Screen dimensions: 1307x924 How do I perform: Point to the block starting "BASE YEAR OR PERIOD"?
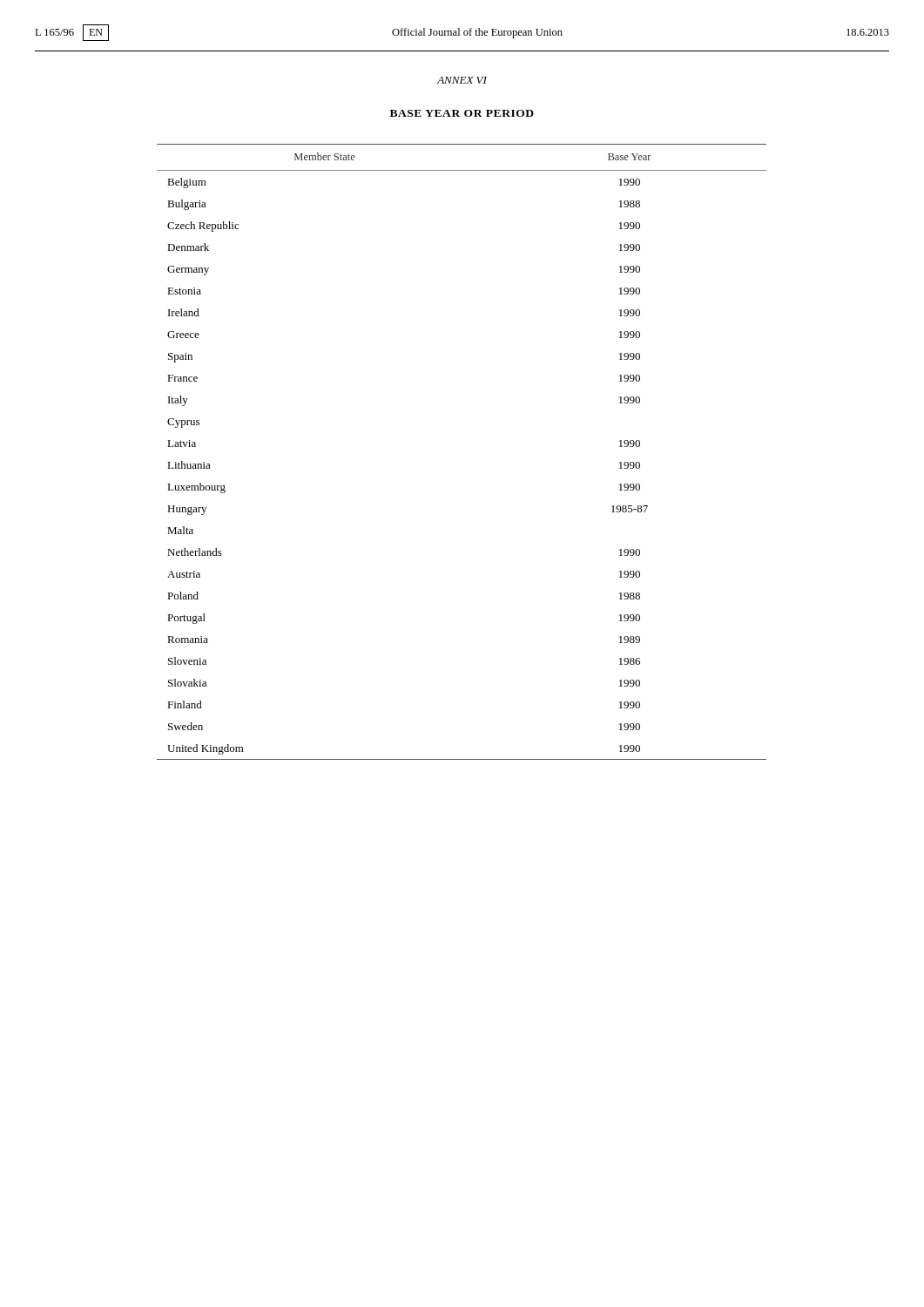[462, 113]
